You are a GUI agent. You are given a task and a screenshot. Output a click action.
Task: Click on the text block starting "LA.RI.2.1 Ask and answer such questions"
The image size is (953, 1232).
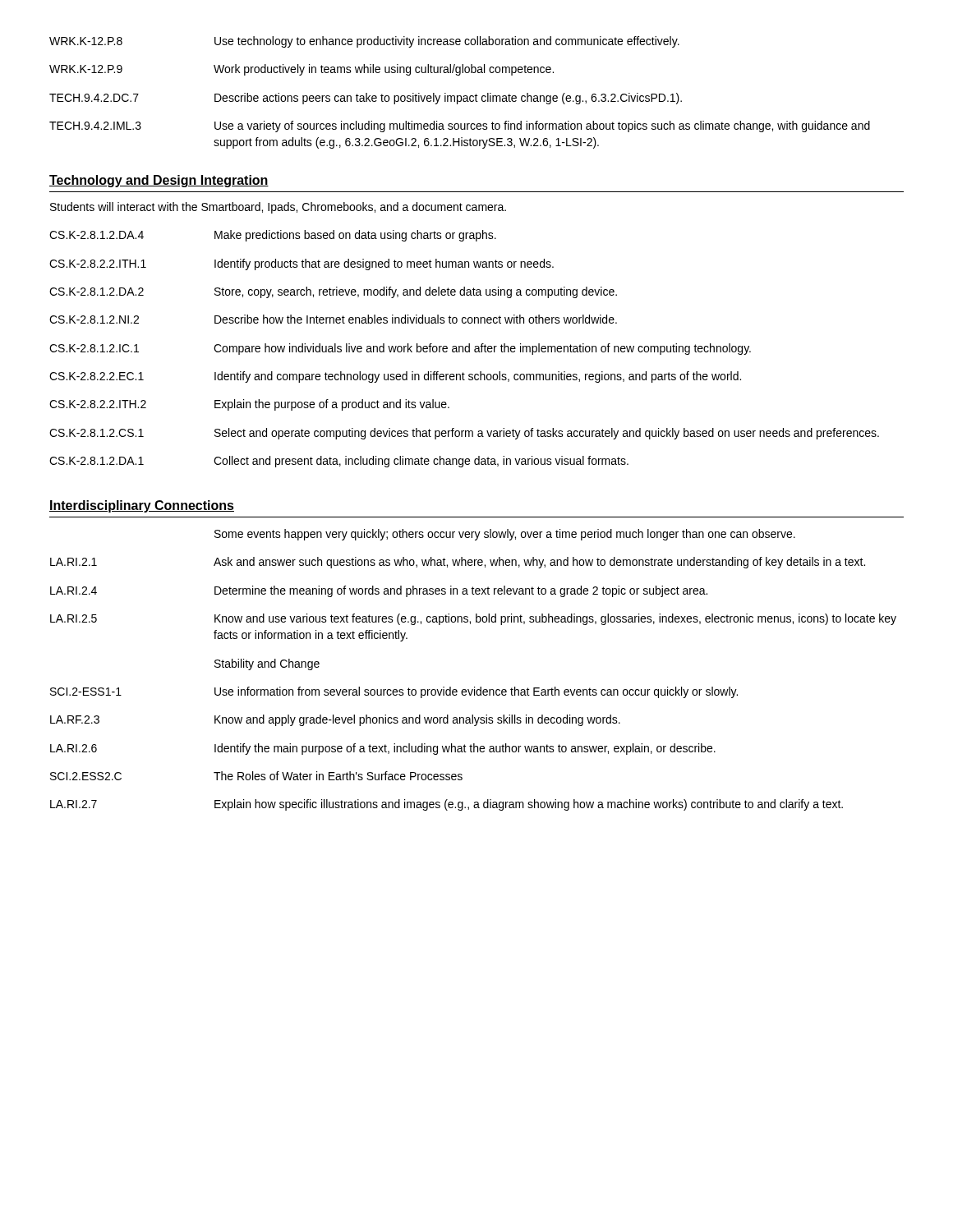click(x=476, y=562)
